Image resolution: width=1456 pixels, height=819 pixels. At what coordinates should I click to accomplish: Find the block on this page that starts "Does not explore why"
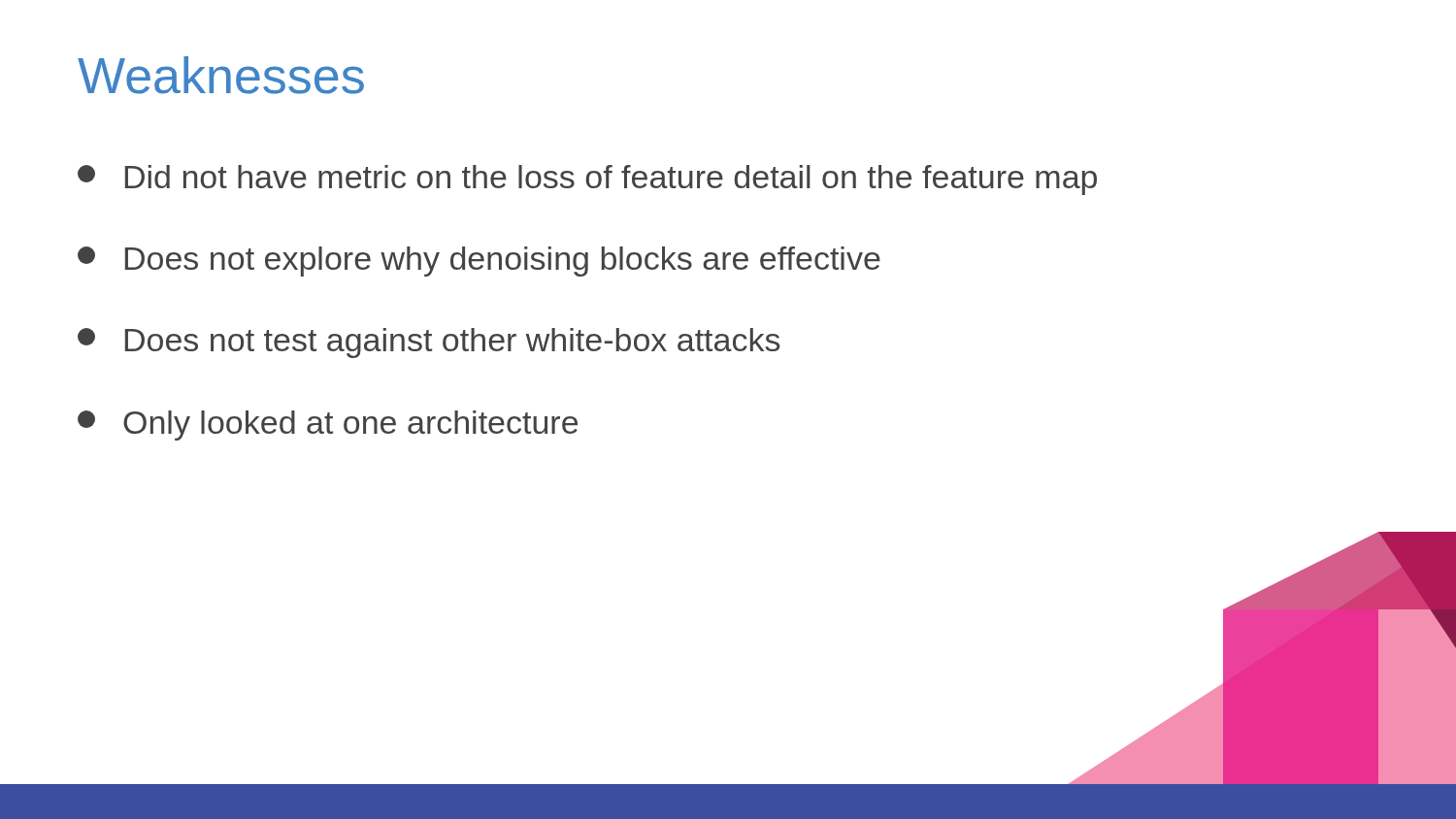tap(479, 258)
